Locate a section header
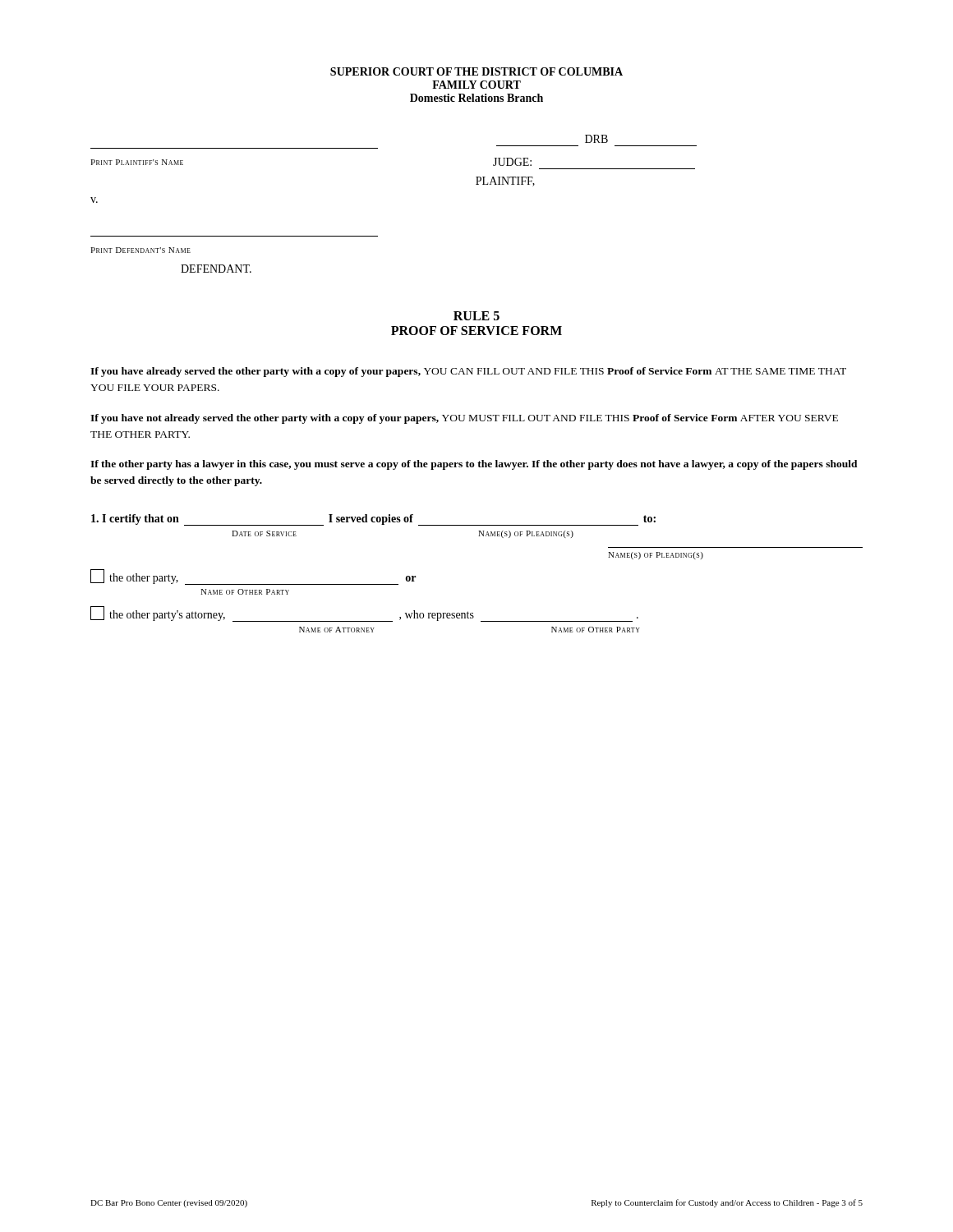953x1232 pixels. [476, 324]
